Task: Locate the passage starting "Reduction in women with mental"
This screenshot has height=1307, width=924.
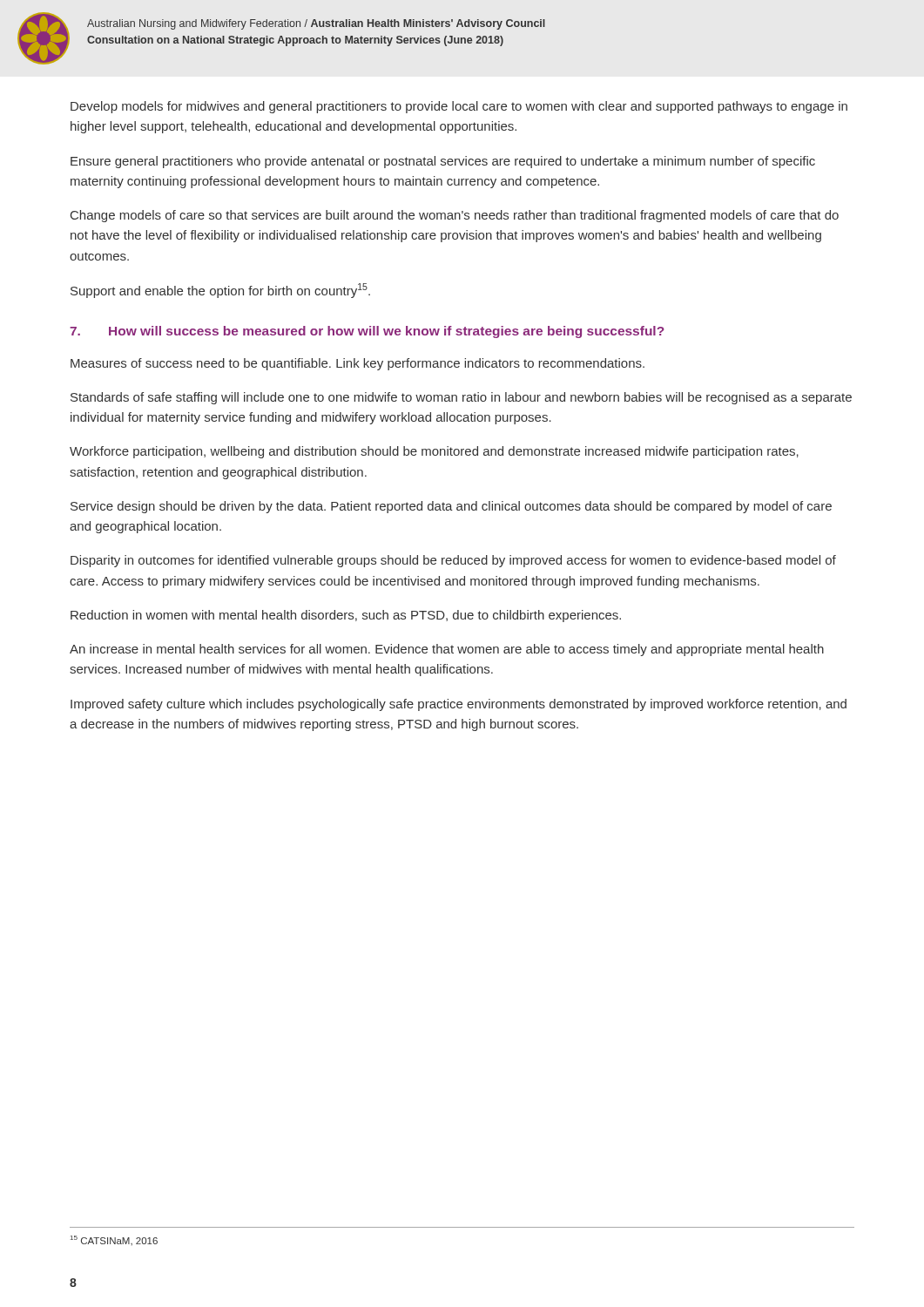Action: pos(346,615)
